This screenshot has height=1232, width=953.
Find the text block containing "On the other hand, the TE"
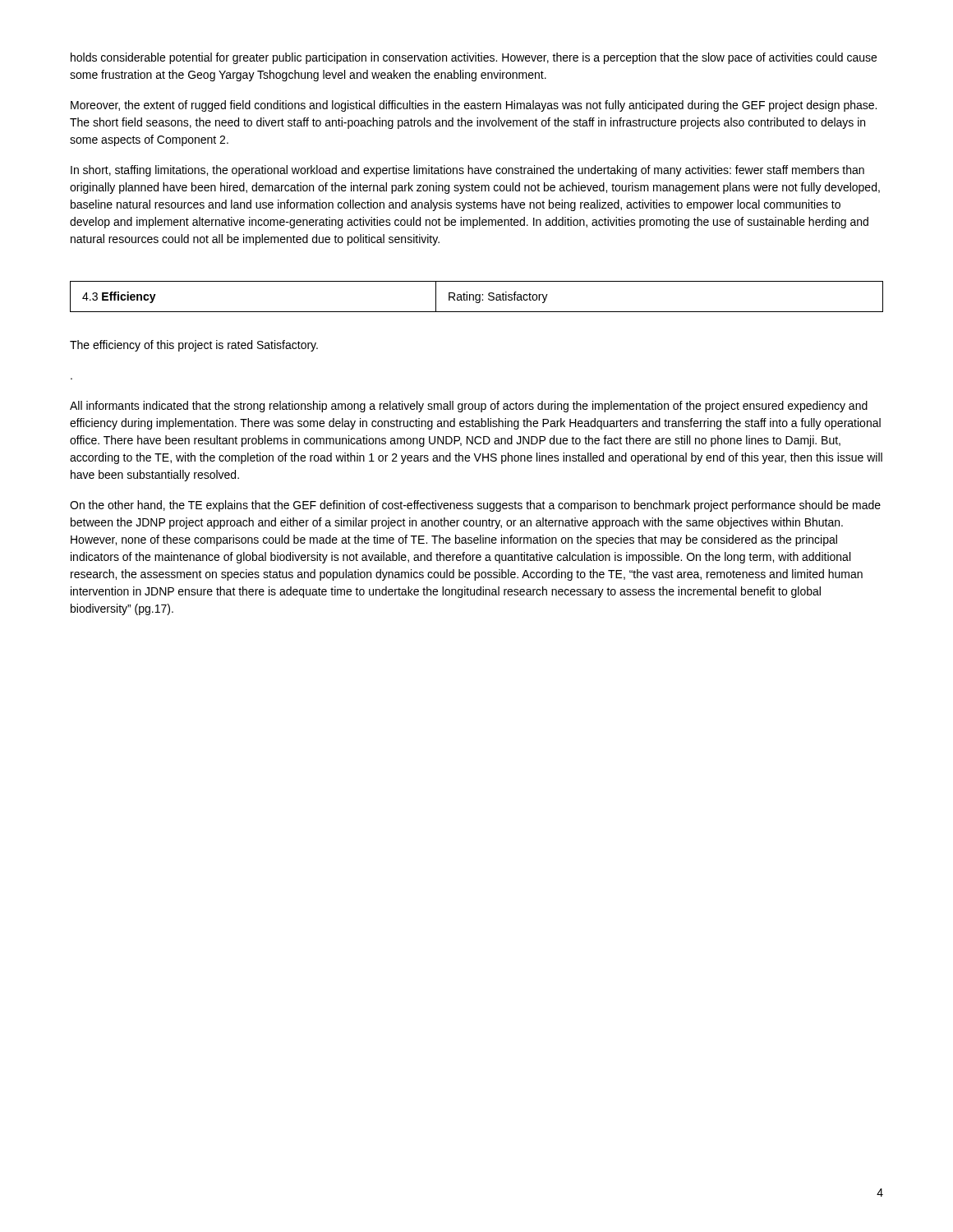(475, 557)
